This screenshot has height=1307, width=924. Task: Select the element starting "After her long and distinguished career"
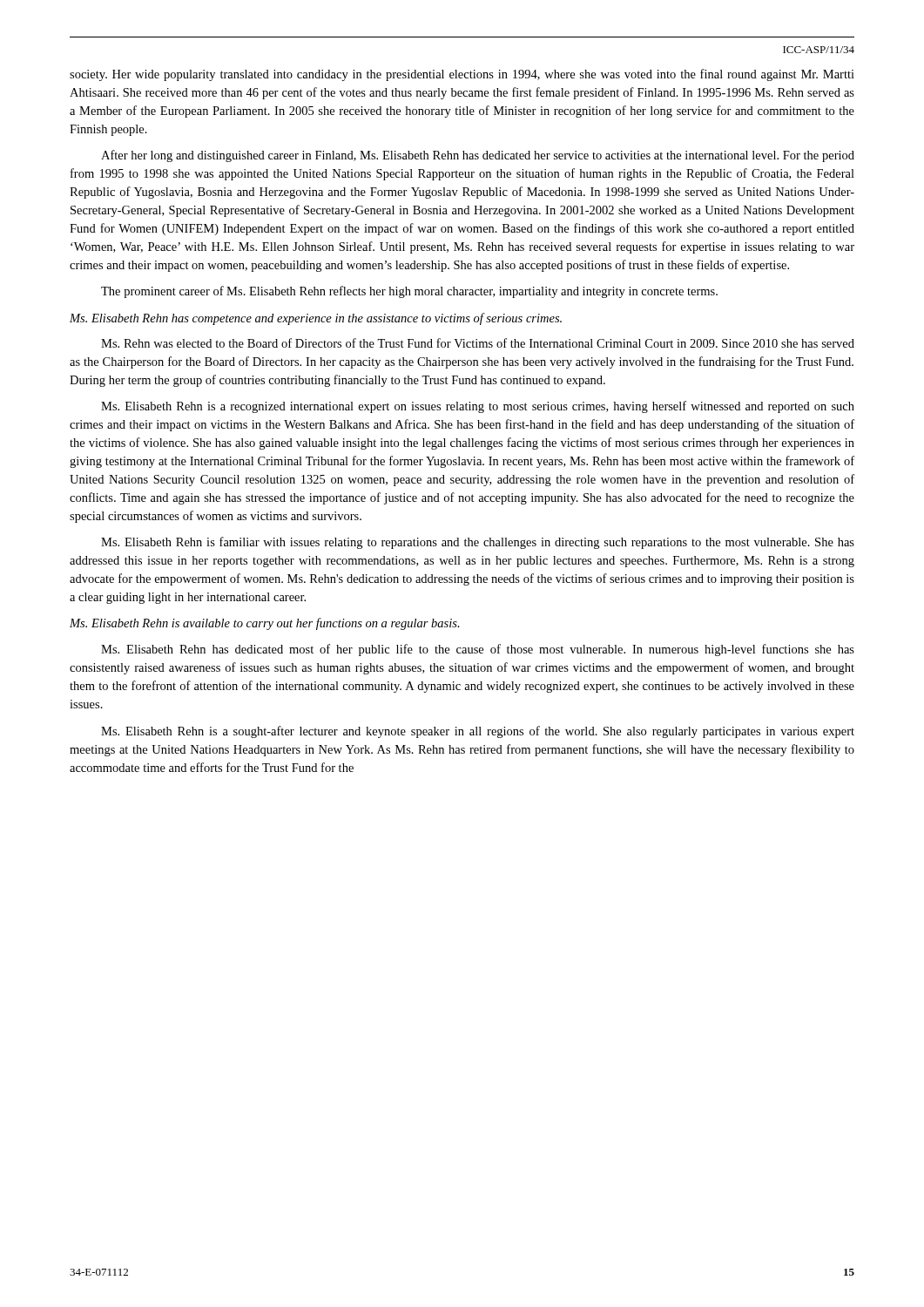point(462,210)
